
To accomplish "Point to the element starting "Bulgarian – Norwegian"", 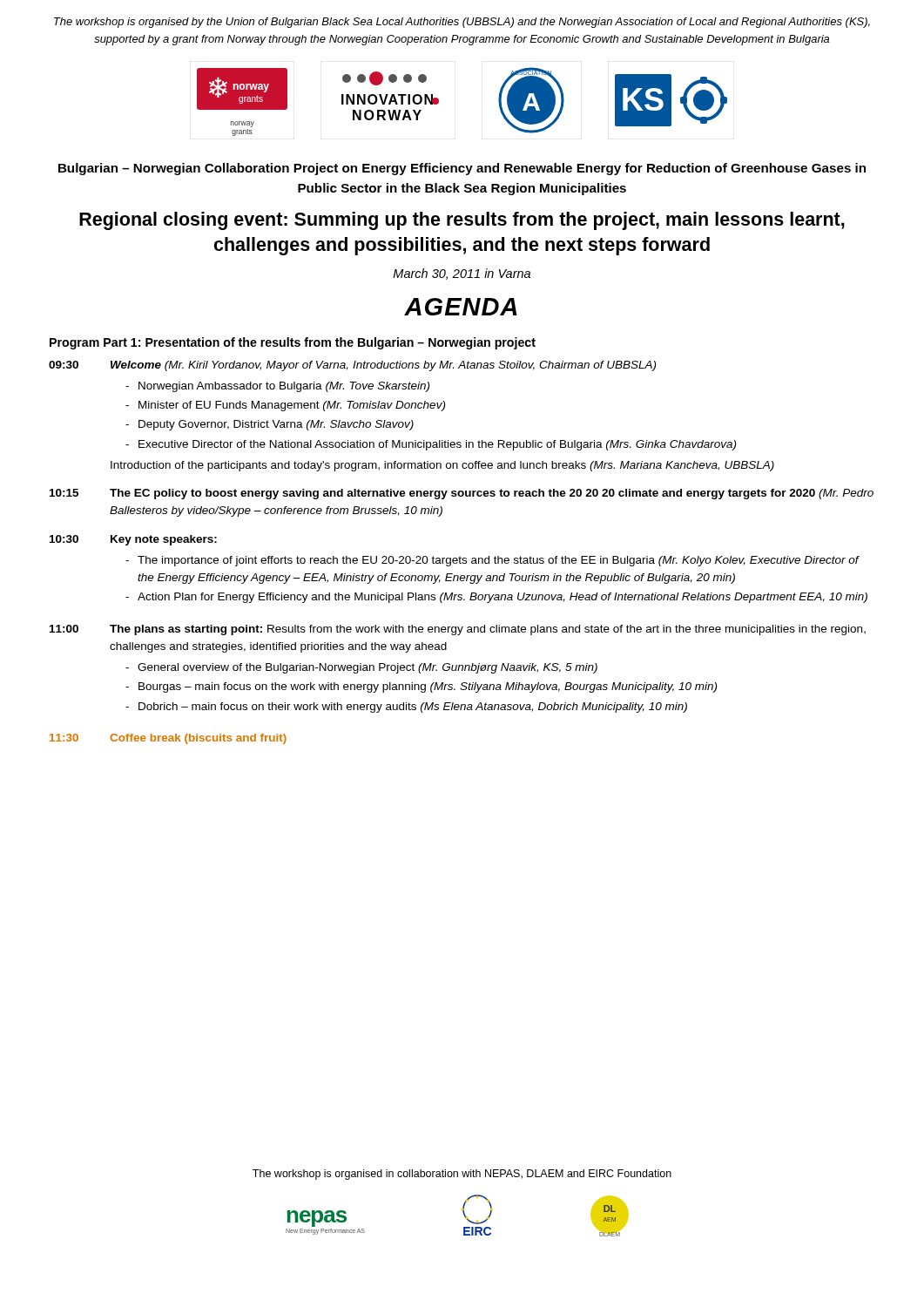I will pos(462,178).
